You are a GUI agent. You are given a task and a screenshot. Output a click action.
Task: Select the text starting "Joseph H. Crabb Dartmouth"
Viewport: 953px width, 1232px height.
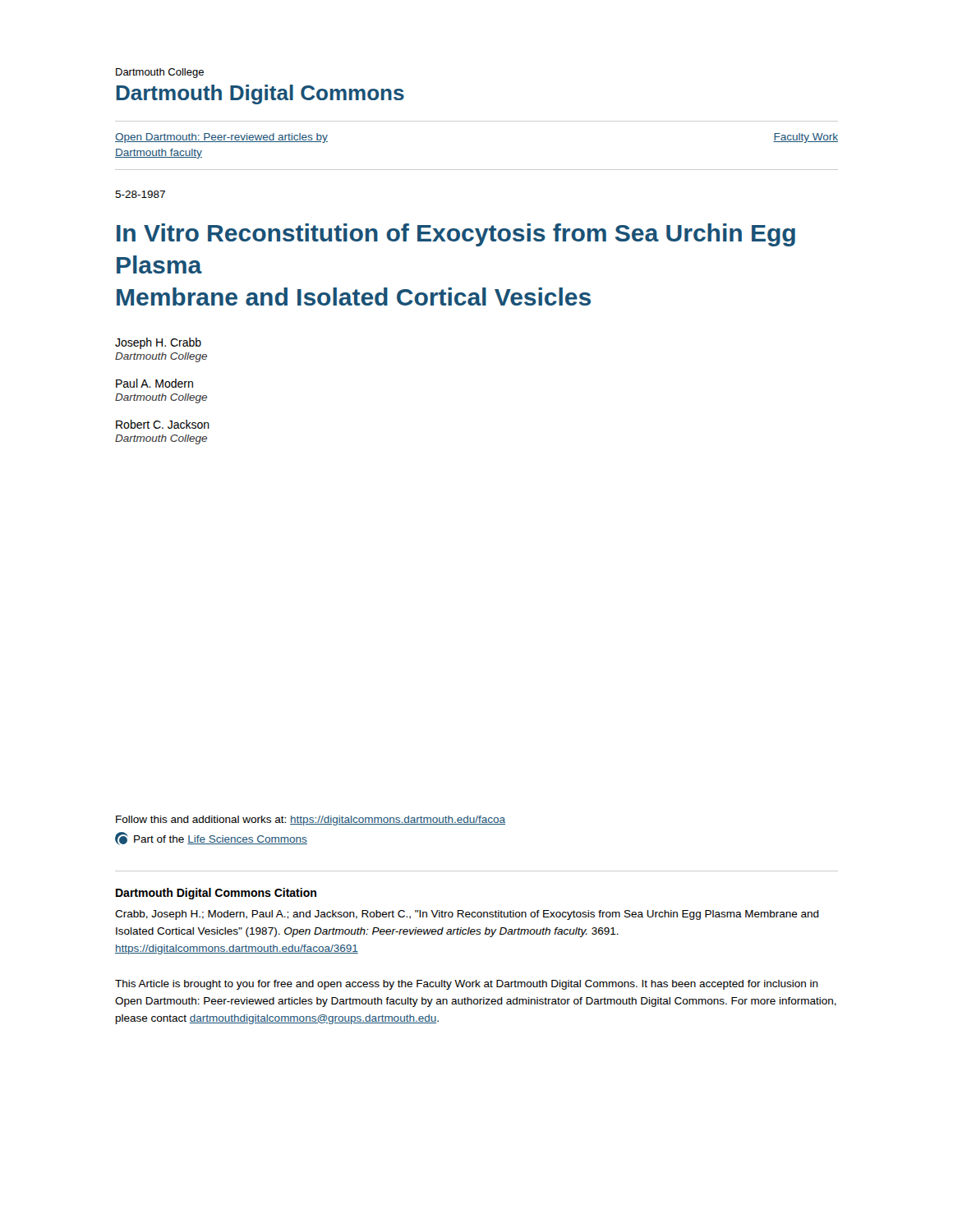pos(158,343)
